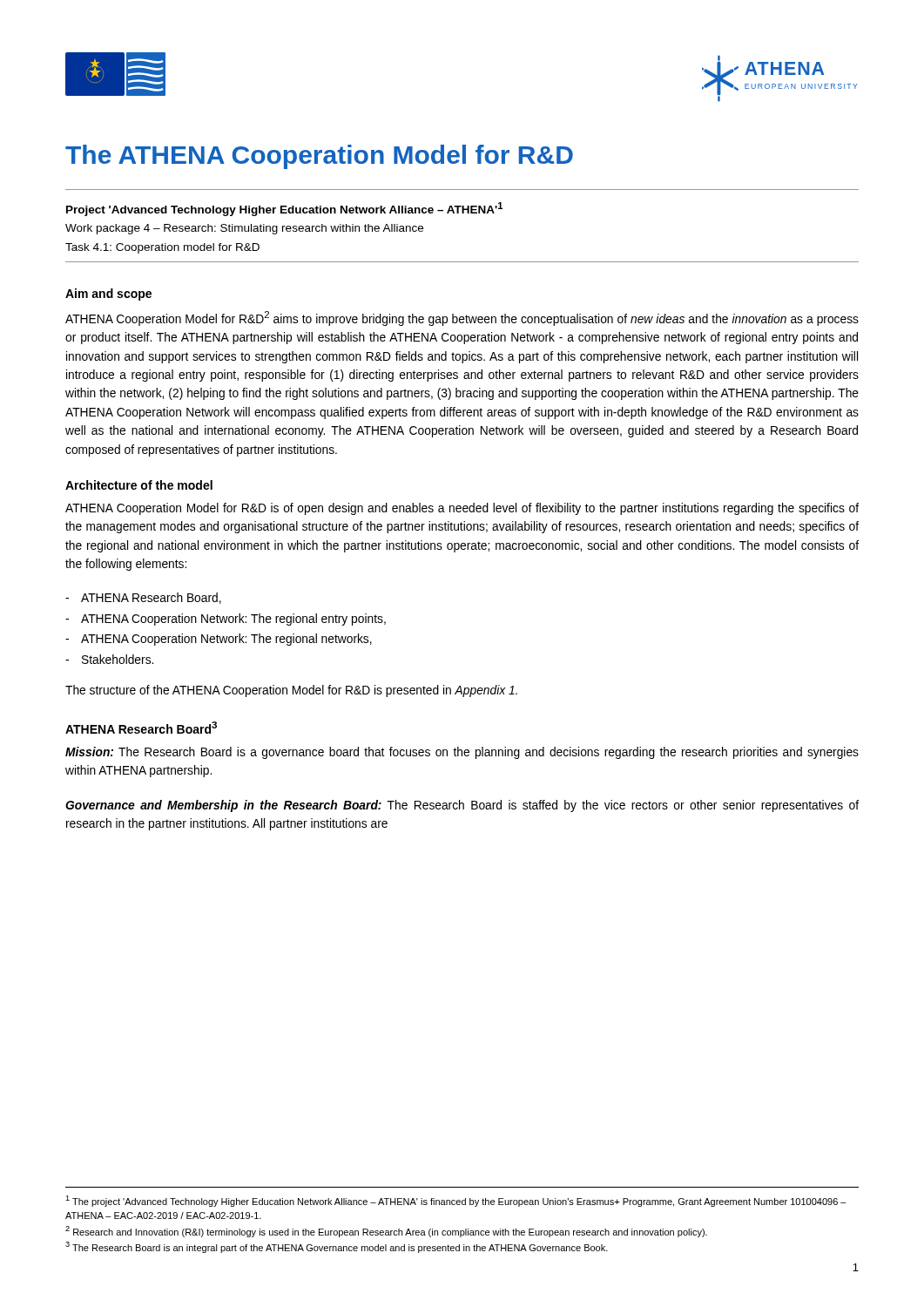This screenshot has height=1307, width=924.
Task: Click on the text starting "Aim and scope"
Action: click(109, 294)
